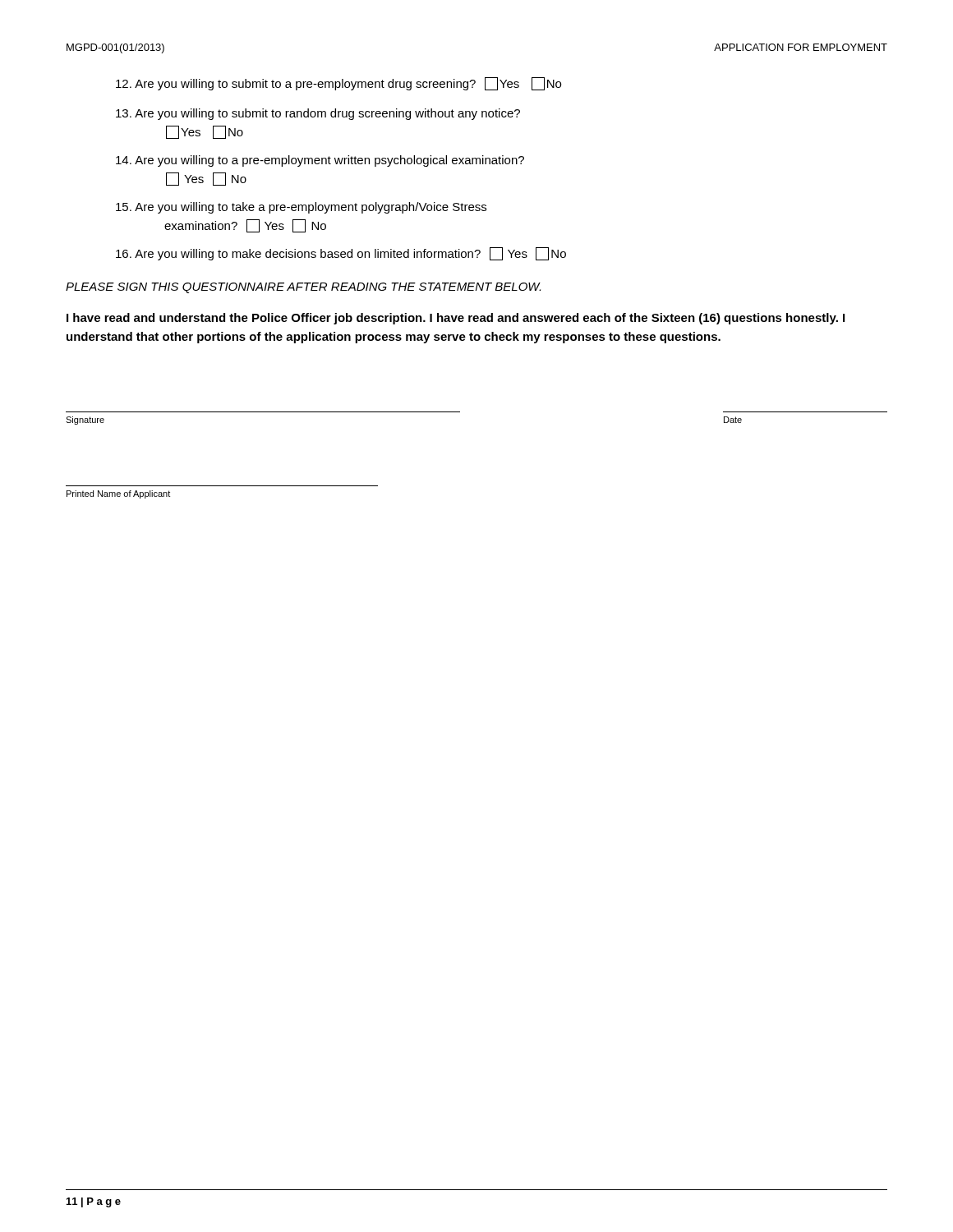Find the text block starting "15. Are you willing to take"
This screenshot has height=1232, width=953.
click(301, 207)
